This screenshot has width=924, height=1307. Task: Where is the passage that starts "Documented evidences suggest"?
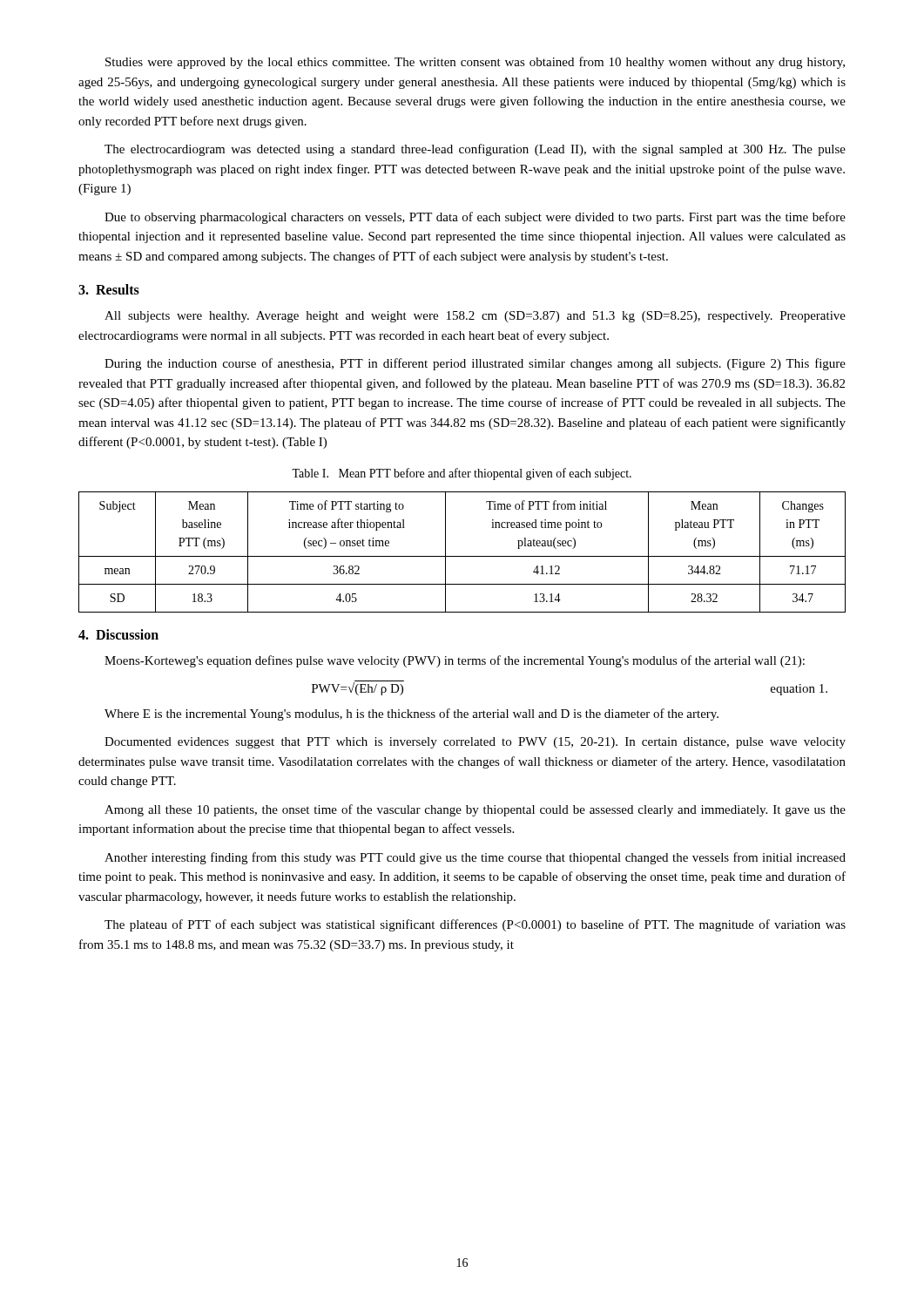click(x=462, y=761)
